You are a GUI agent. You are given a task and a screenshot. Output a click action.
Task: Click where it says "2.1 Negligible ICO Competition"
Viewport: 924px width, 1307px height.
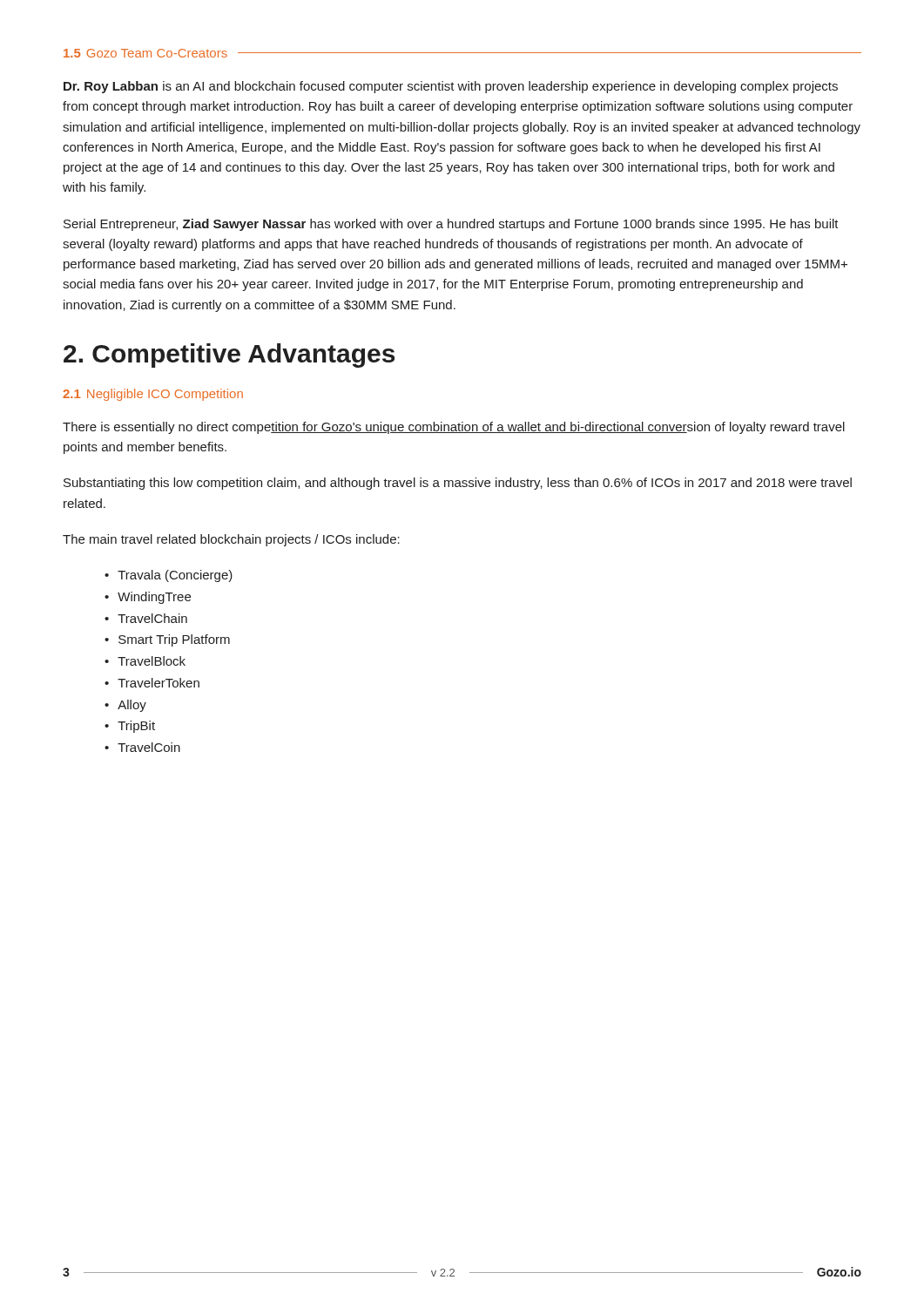tap(153, 393)
